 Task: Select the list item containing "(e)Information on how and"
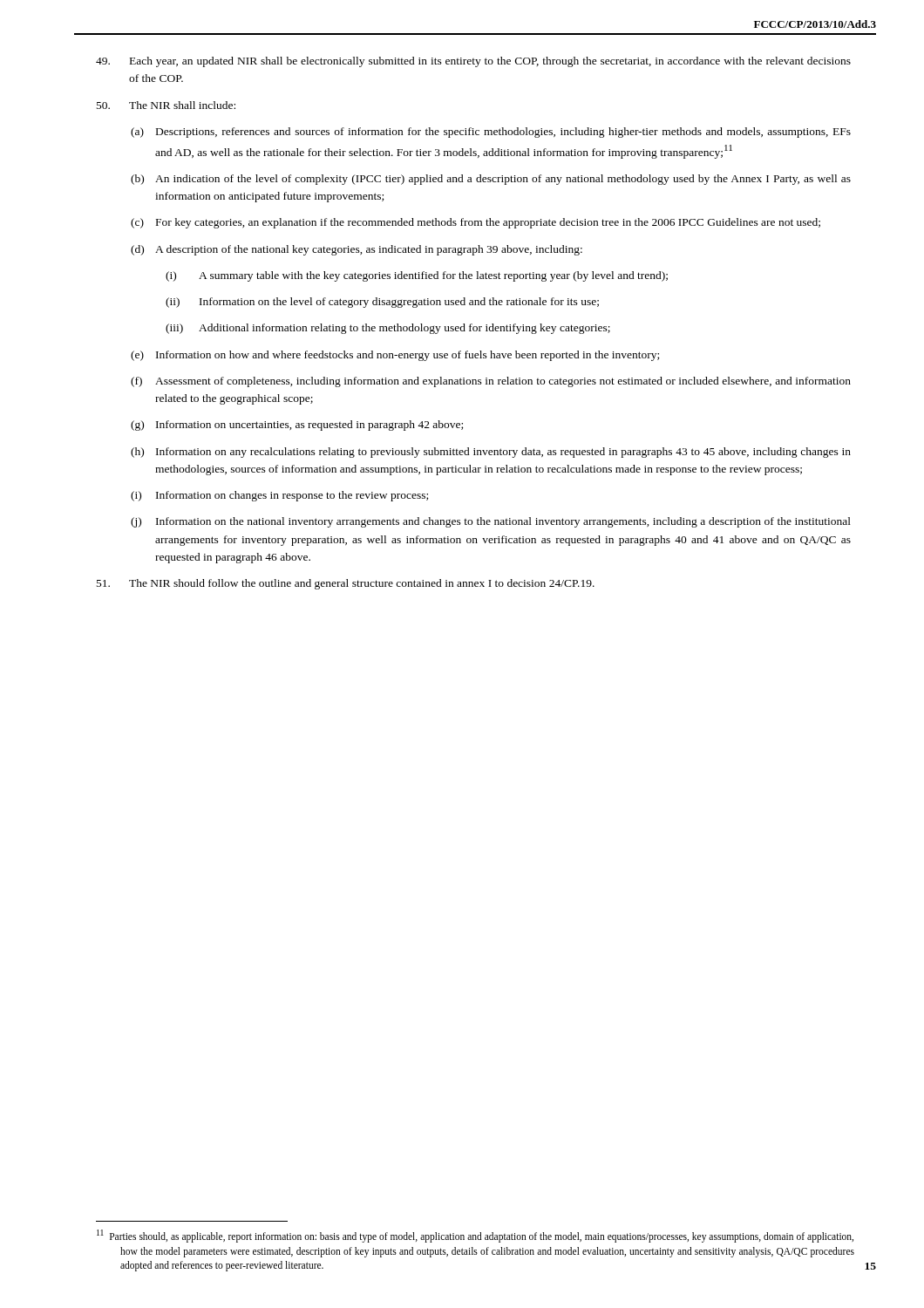pos(491,355)
